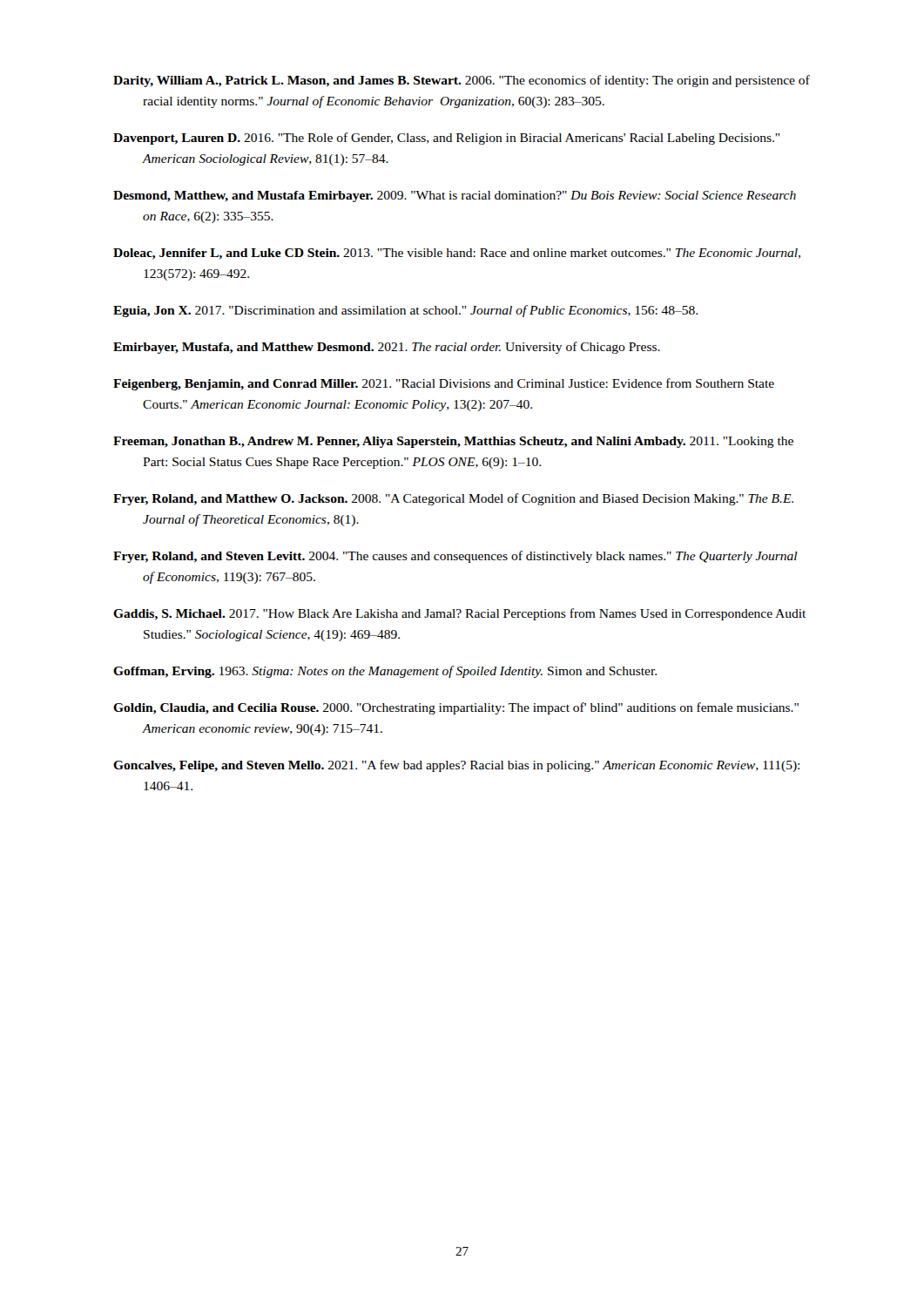
Task: Find the text starting "Davenport, Lauren D. 2016. "The Role"
Action: coord(447,148)
